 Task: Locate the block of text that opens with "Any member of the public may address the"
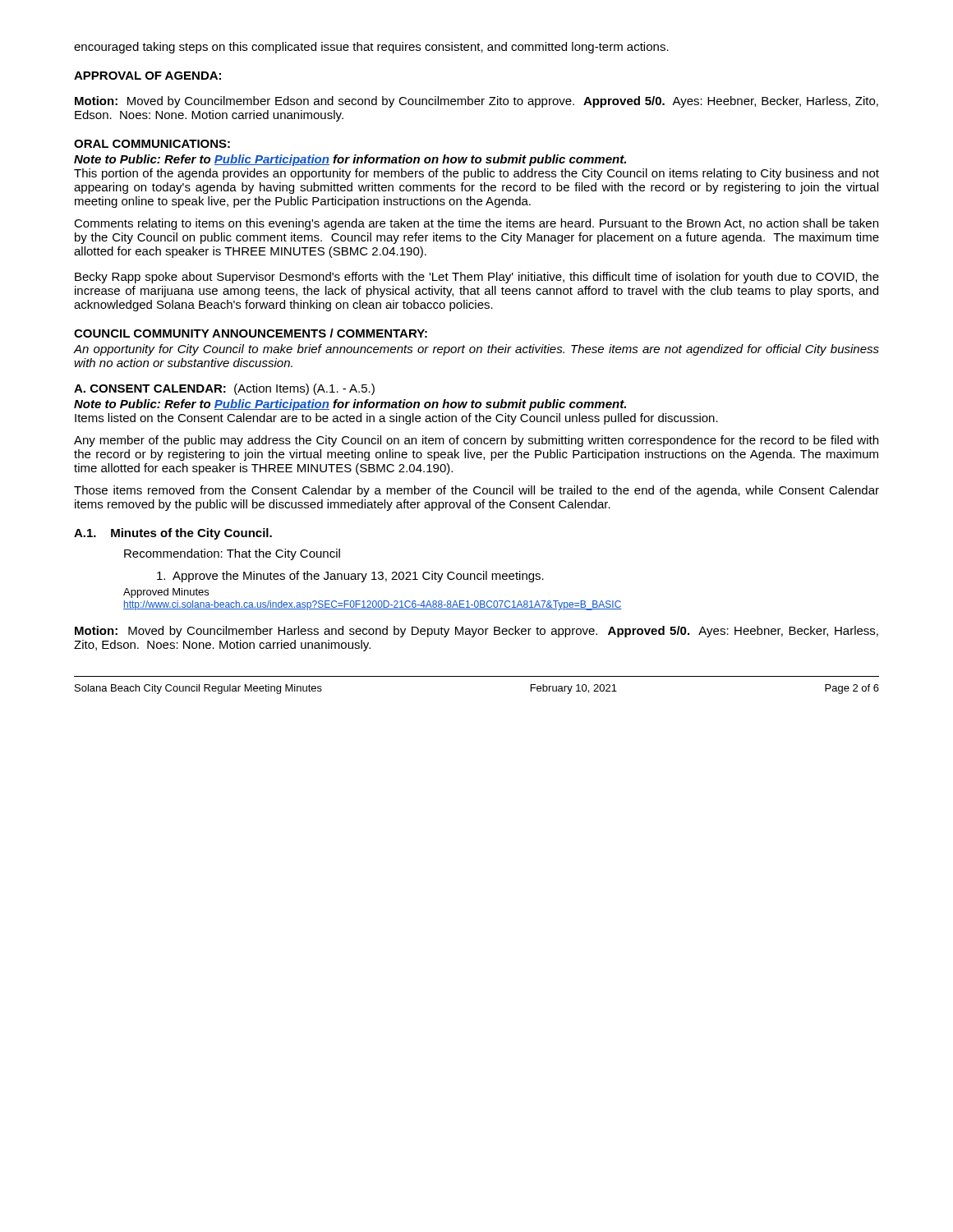coord(476,454)
